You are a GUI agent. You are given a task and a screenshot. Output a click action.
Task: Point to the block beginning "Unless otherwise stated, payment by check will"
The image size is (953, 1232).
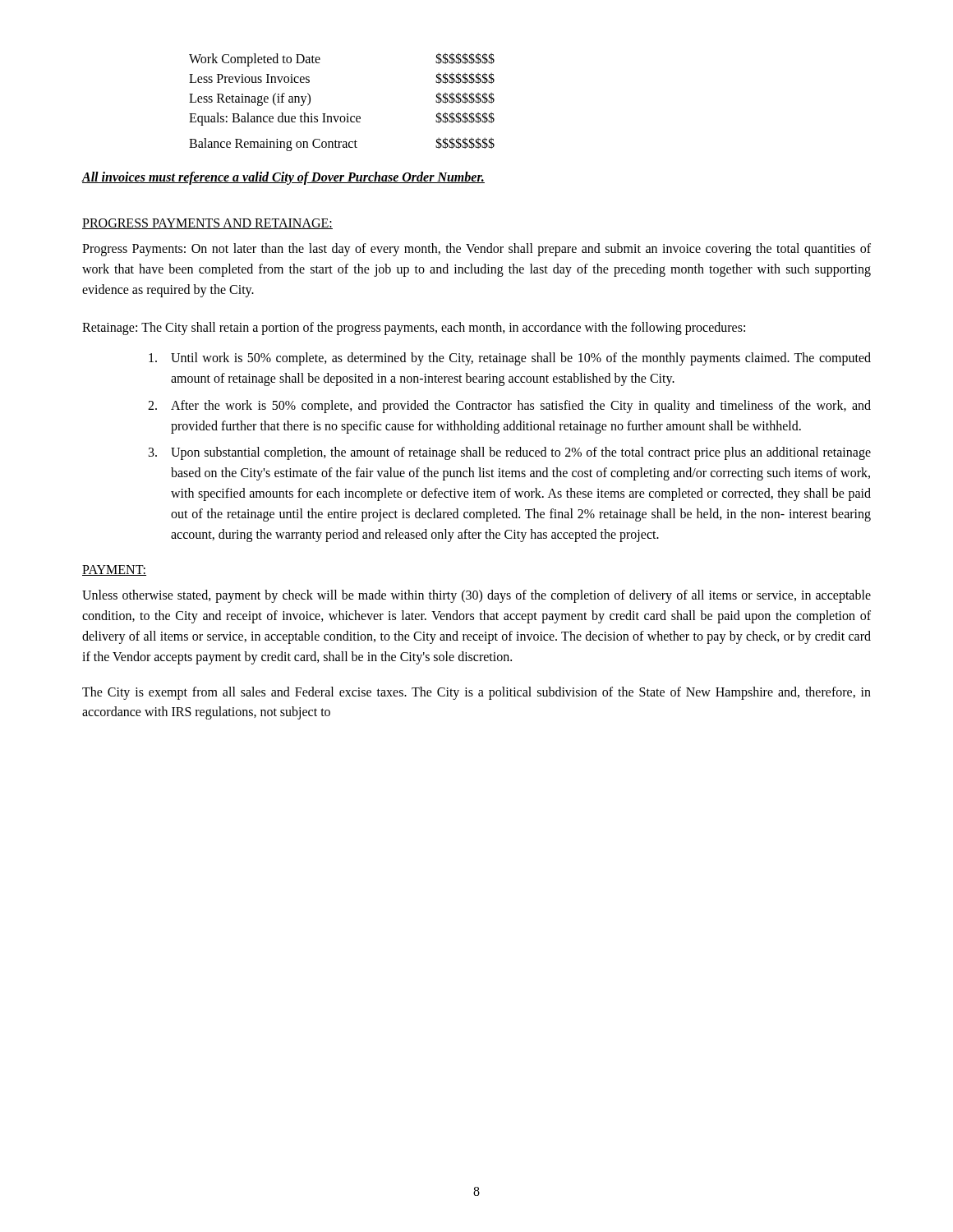click(476, 626)
